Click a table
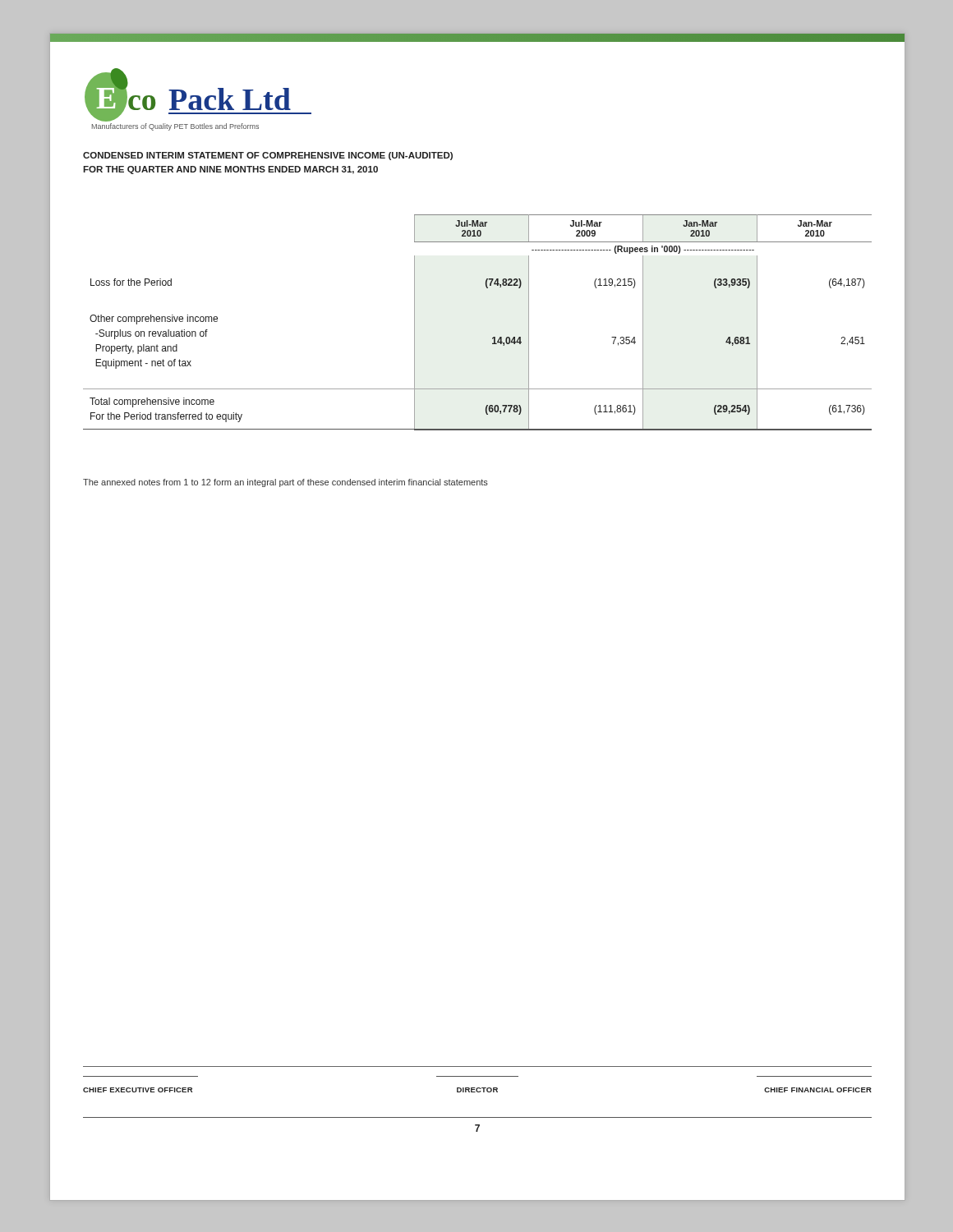This screenshot has height=1232, width=953. coord(477,322)
